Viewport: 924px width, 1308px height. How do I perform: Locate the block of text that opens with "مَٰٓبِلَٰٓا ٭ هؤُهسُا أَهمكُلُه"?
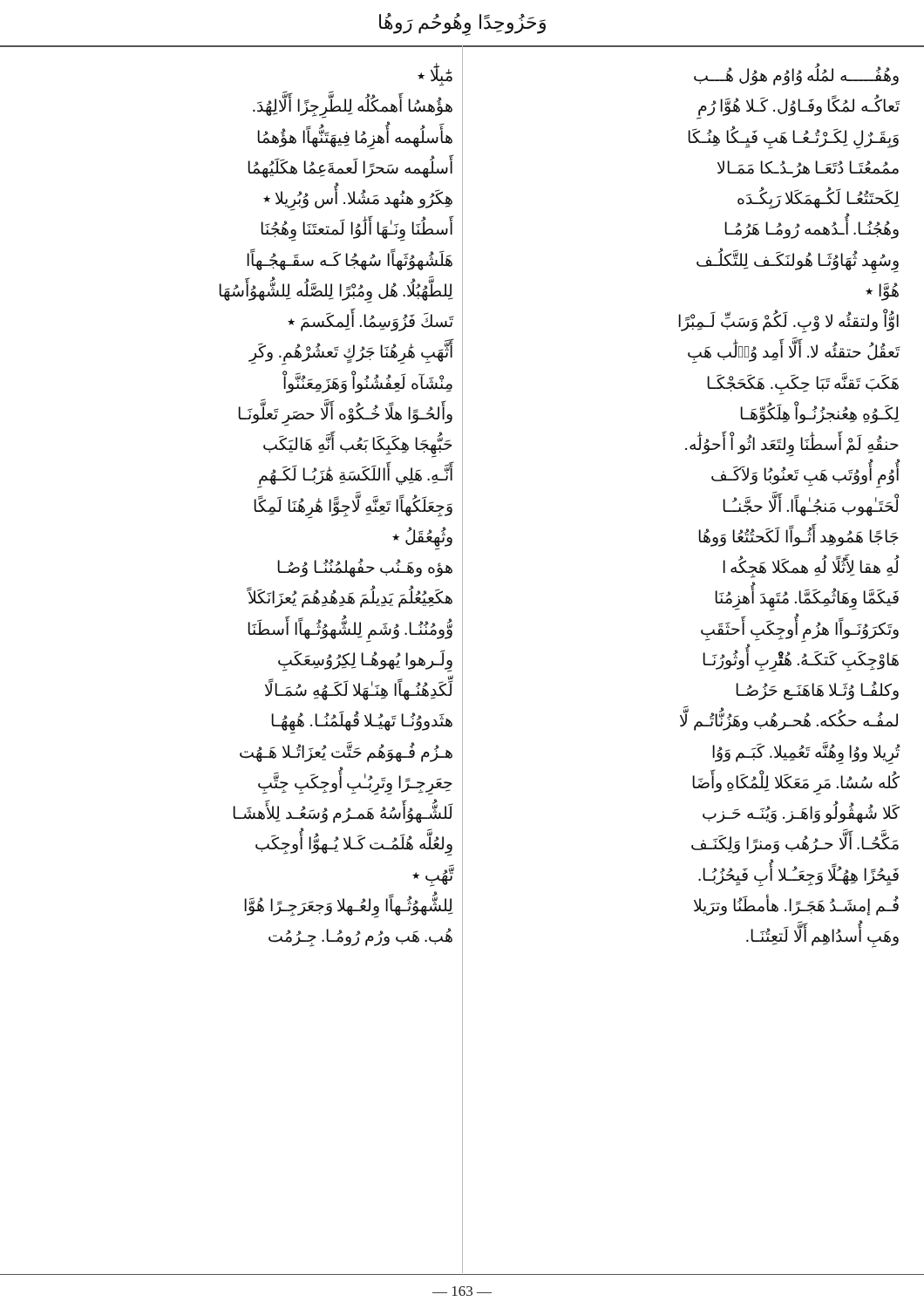coord(239,506)
